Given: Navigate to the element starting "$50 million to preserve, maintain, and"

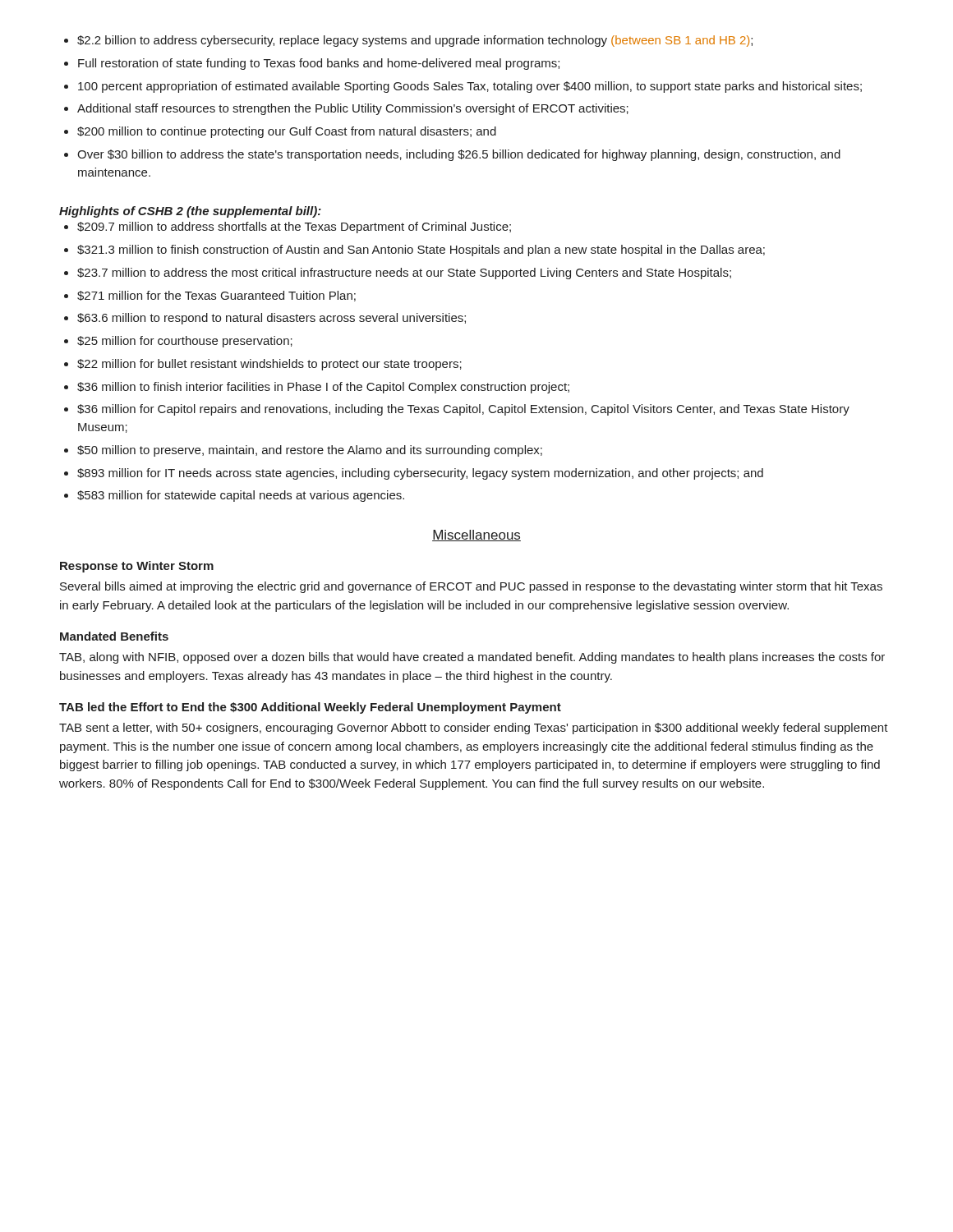Looking at the screenshot, I should [476, 450].
